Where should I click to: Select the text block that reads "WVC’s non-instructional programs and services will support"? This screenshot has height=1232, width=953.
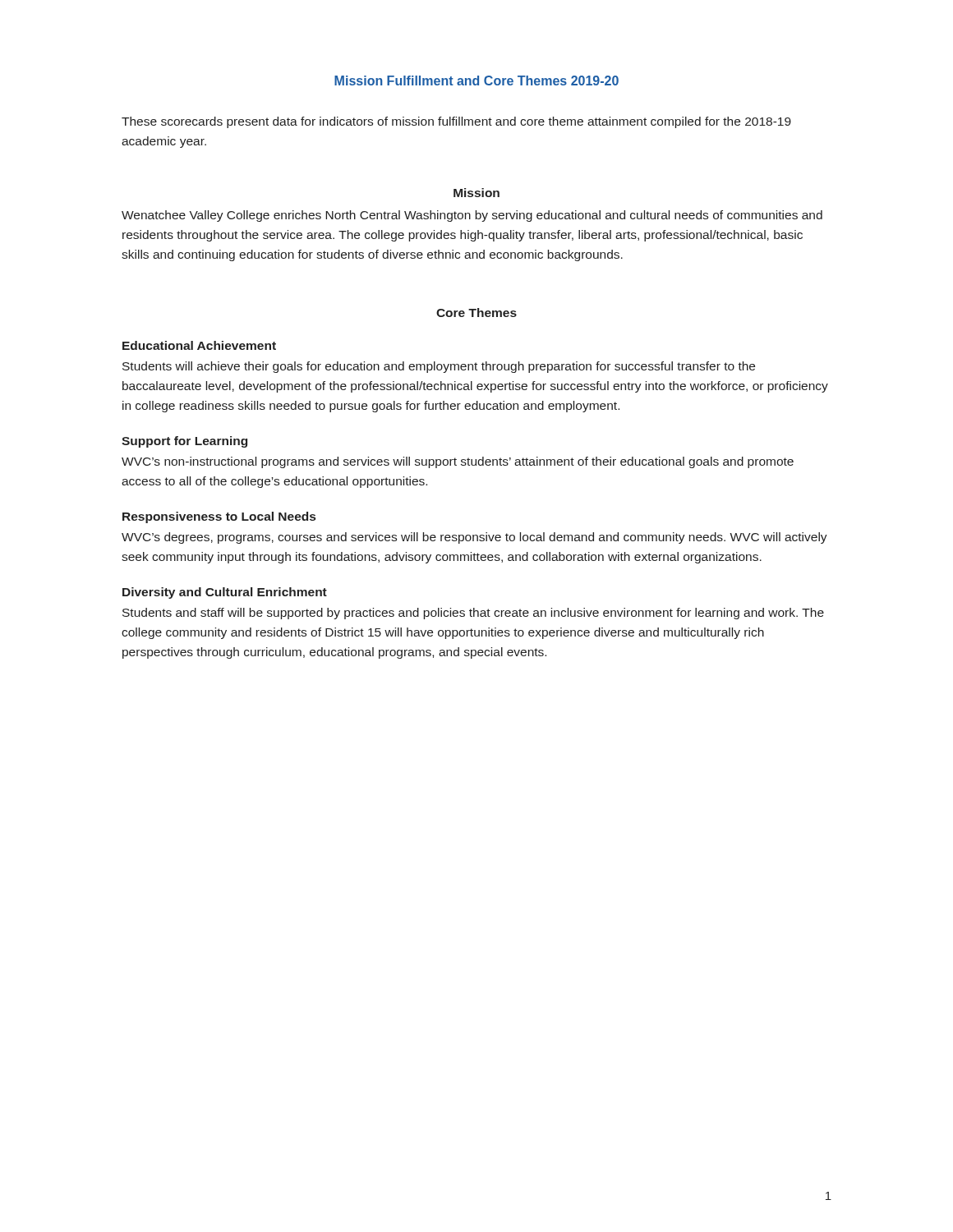458,471
